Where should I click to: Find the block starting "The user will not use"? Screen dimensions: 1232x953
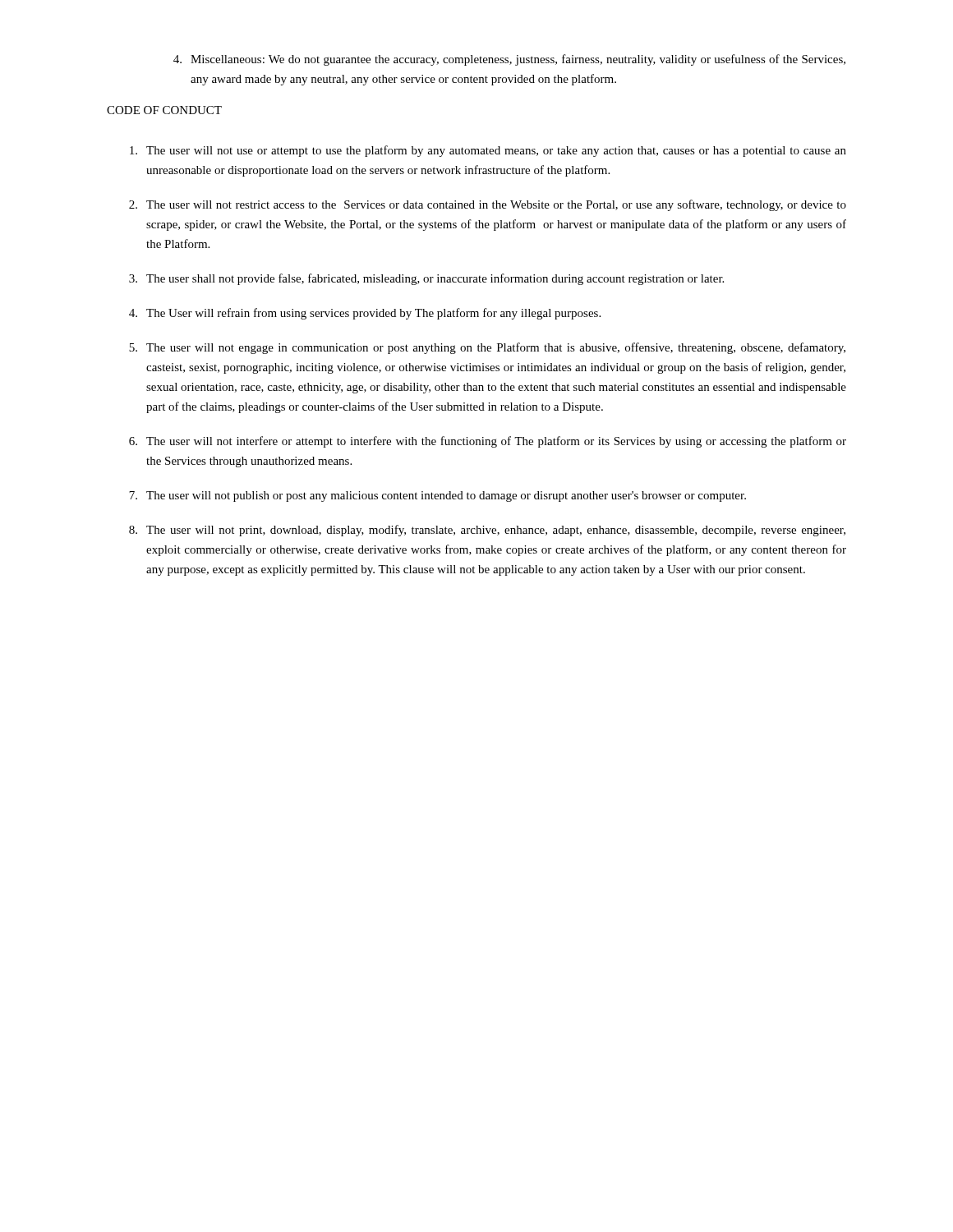(476, 160)
